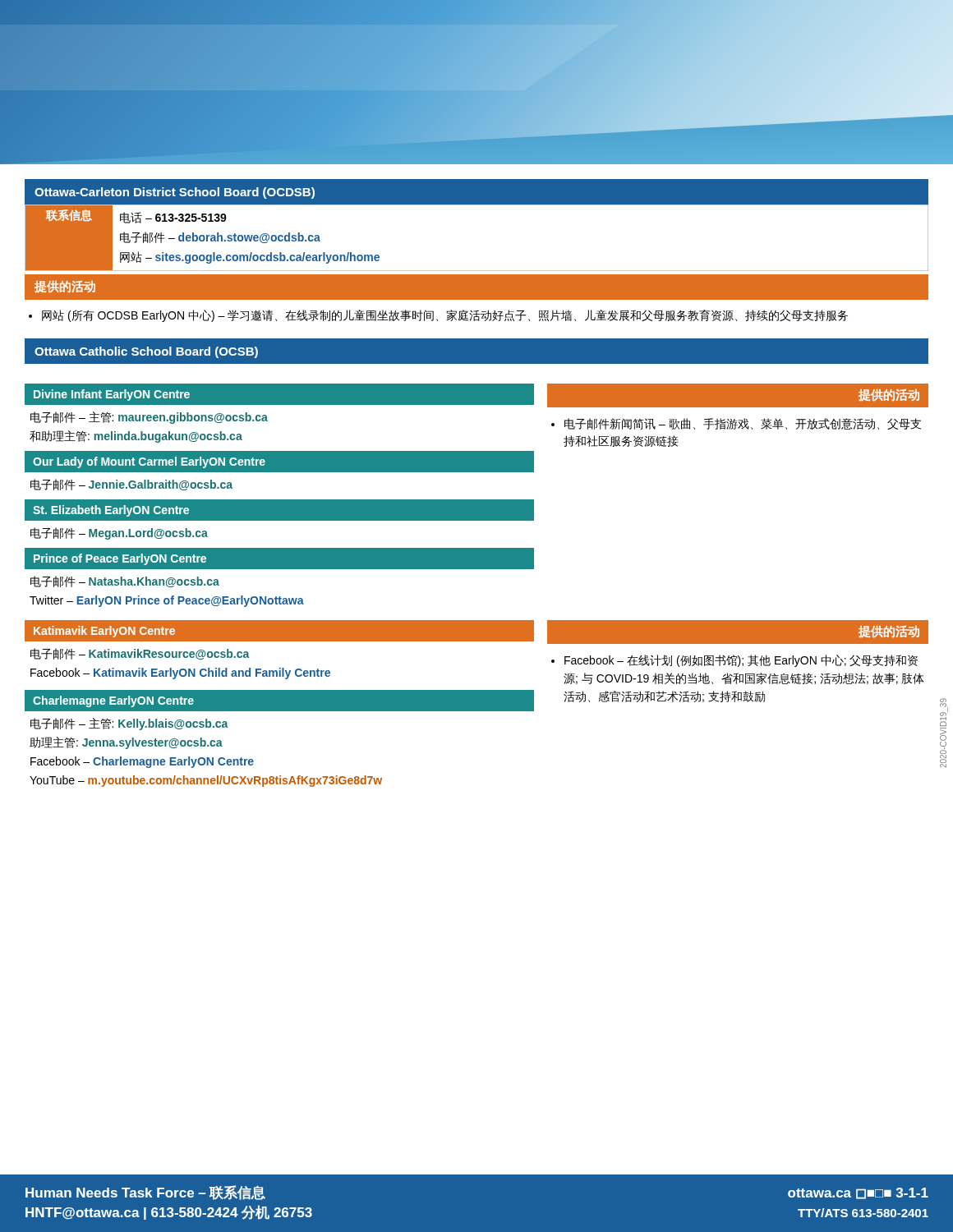Find the text starting "Prince of Peace EarlyON Centre"
The image size is (953, 1232).
(x=279, y=559)
